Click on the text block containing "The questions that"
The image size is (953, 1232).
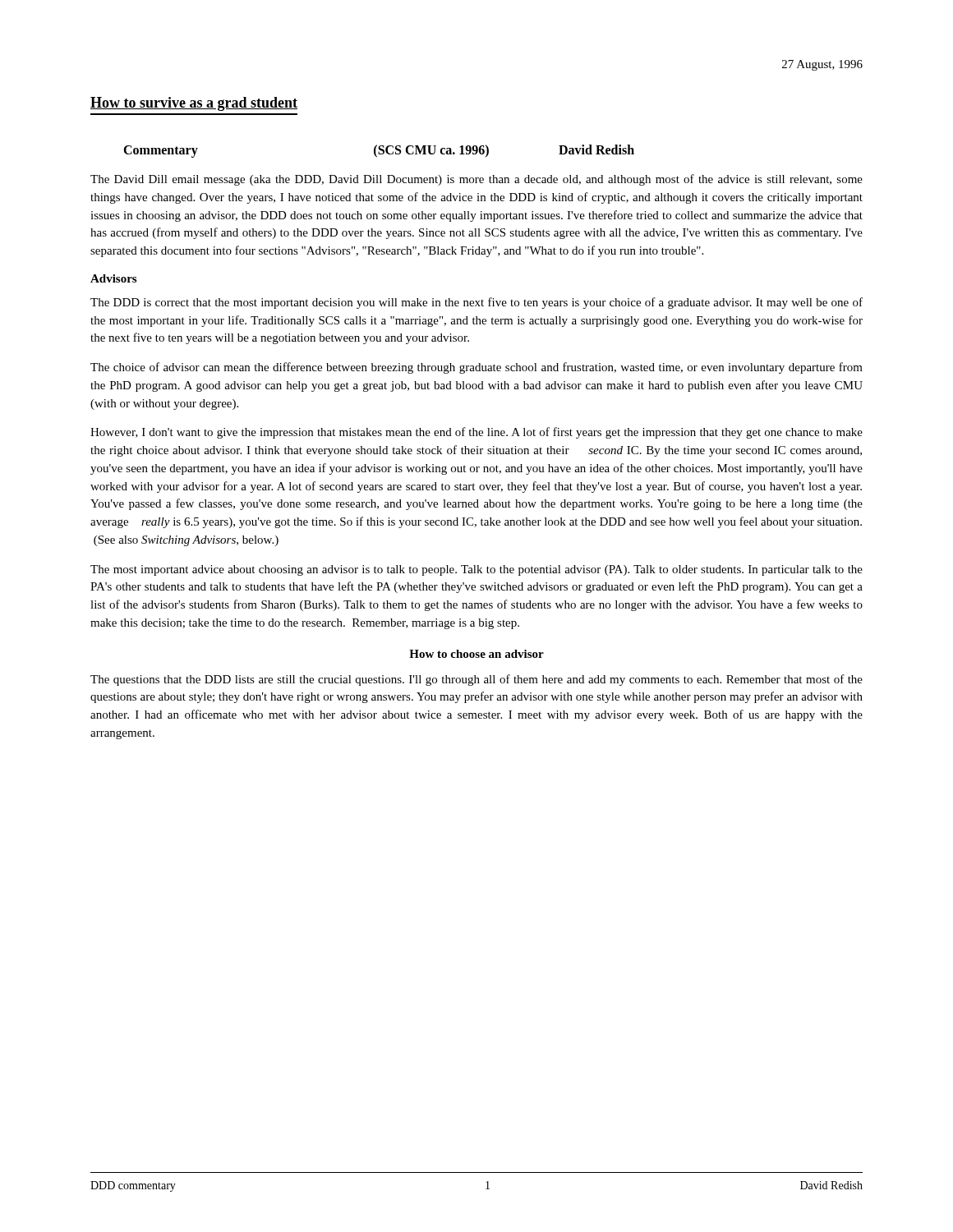click(476, 706)
